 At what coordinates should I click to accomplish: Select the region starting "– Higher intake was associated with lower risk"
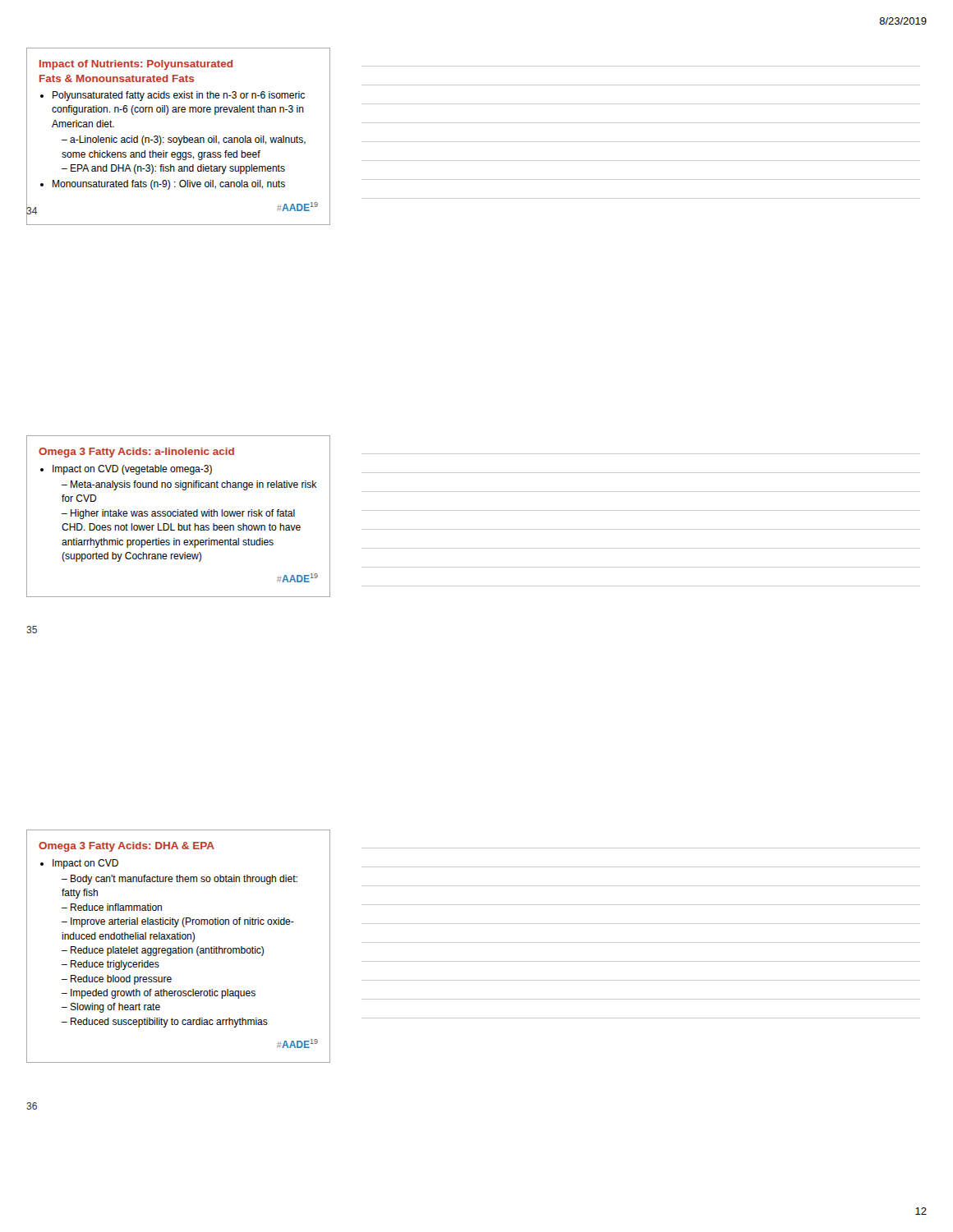[x=181, y=535]
